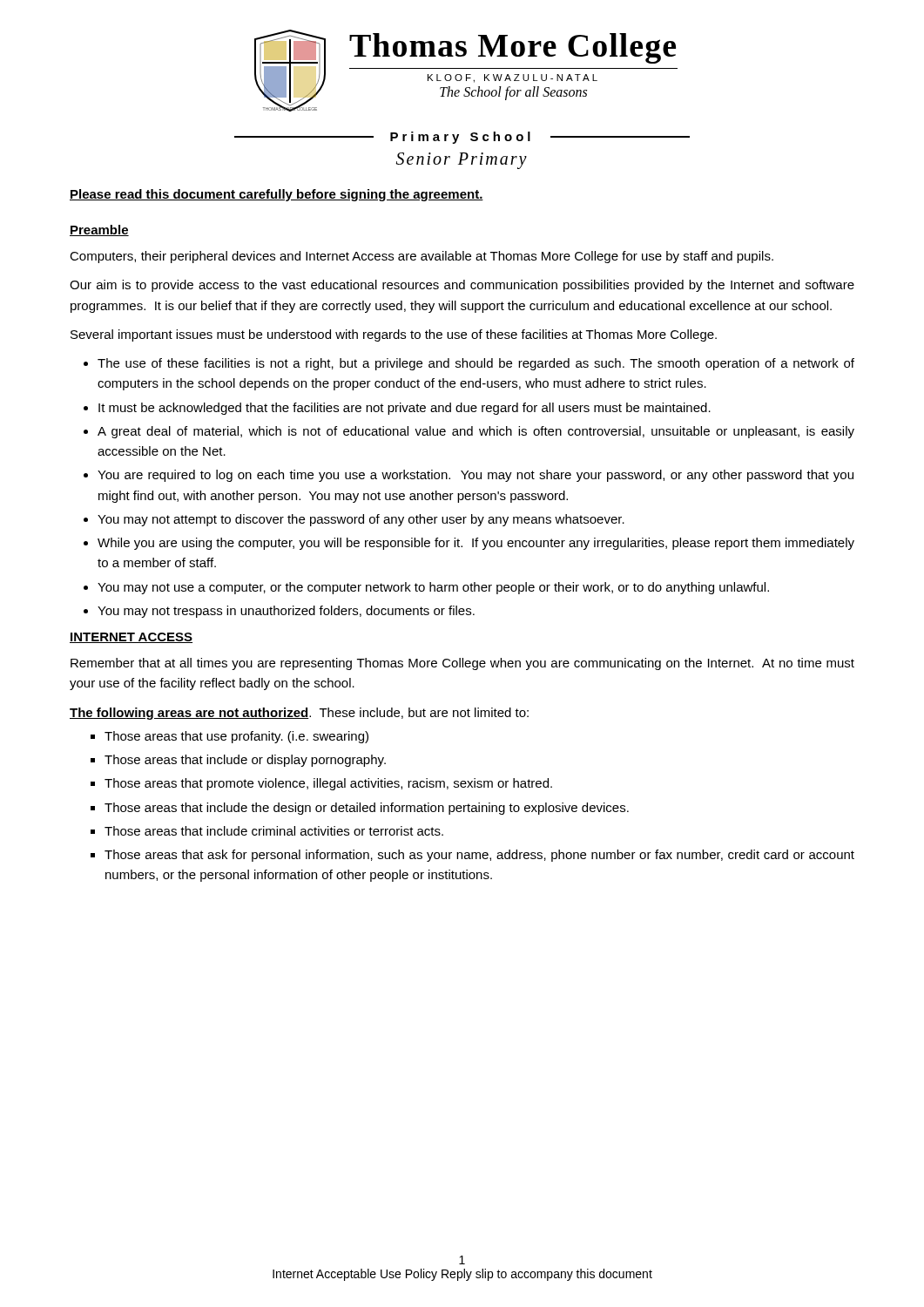Find "Senior Primary" on this page
The width and height of the screenshot is (924, 1307).
(462, 159)
